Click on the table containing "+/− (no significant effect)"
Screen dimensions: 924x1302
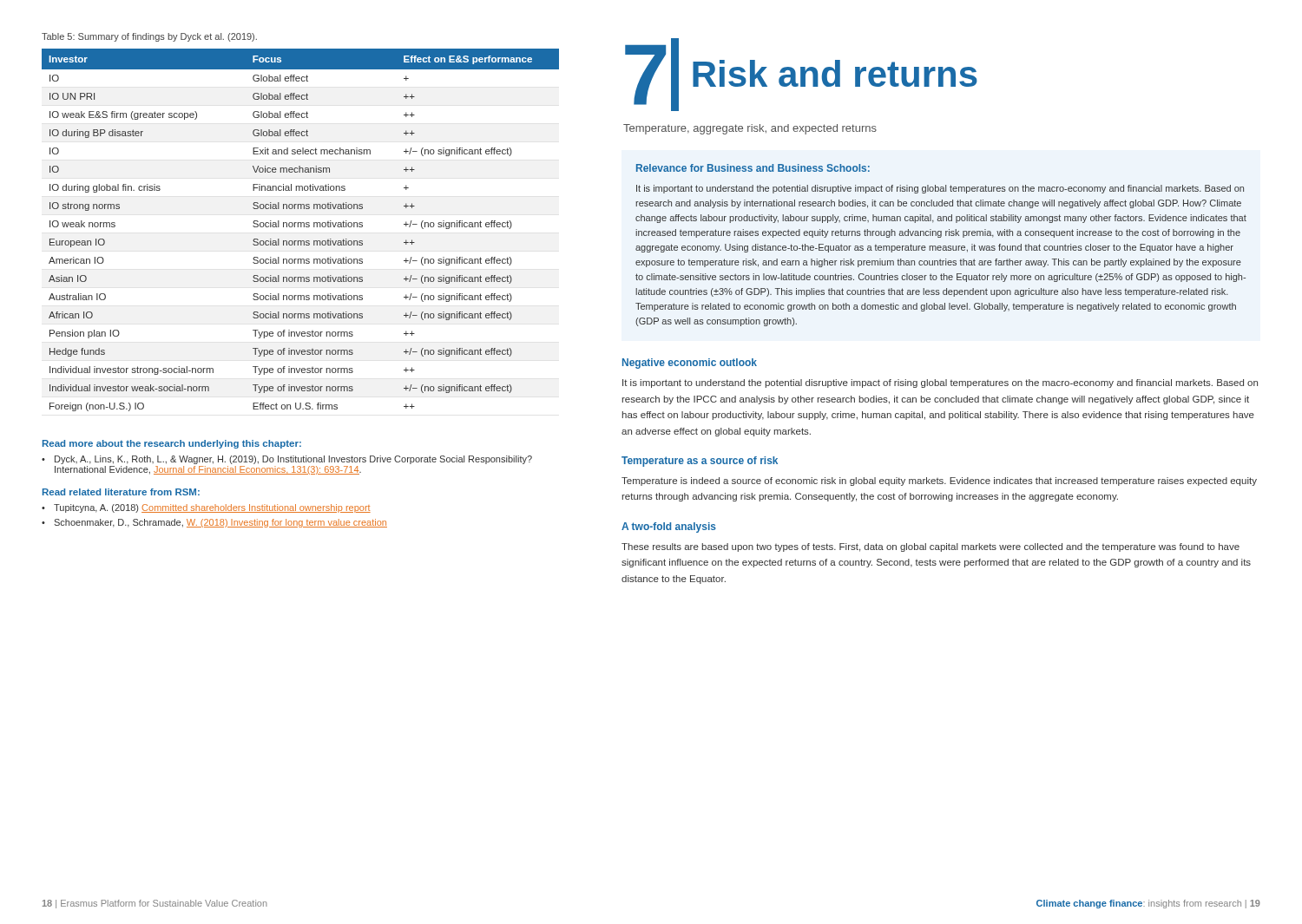pyautogui.click(x=300, y=232)
